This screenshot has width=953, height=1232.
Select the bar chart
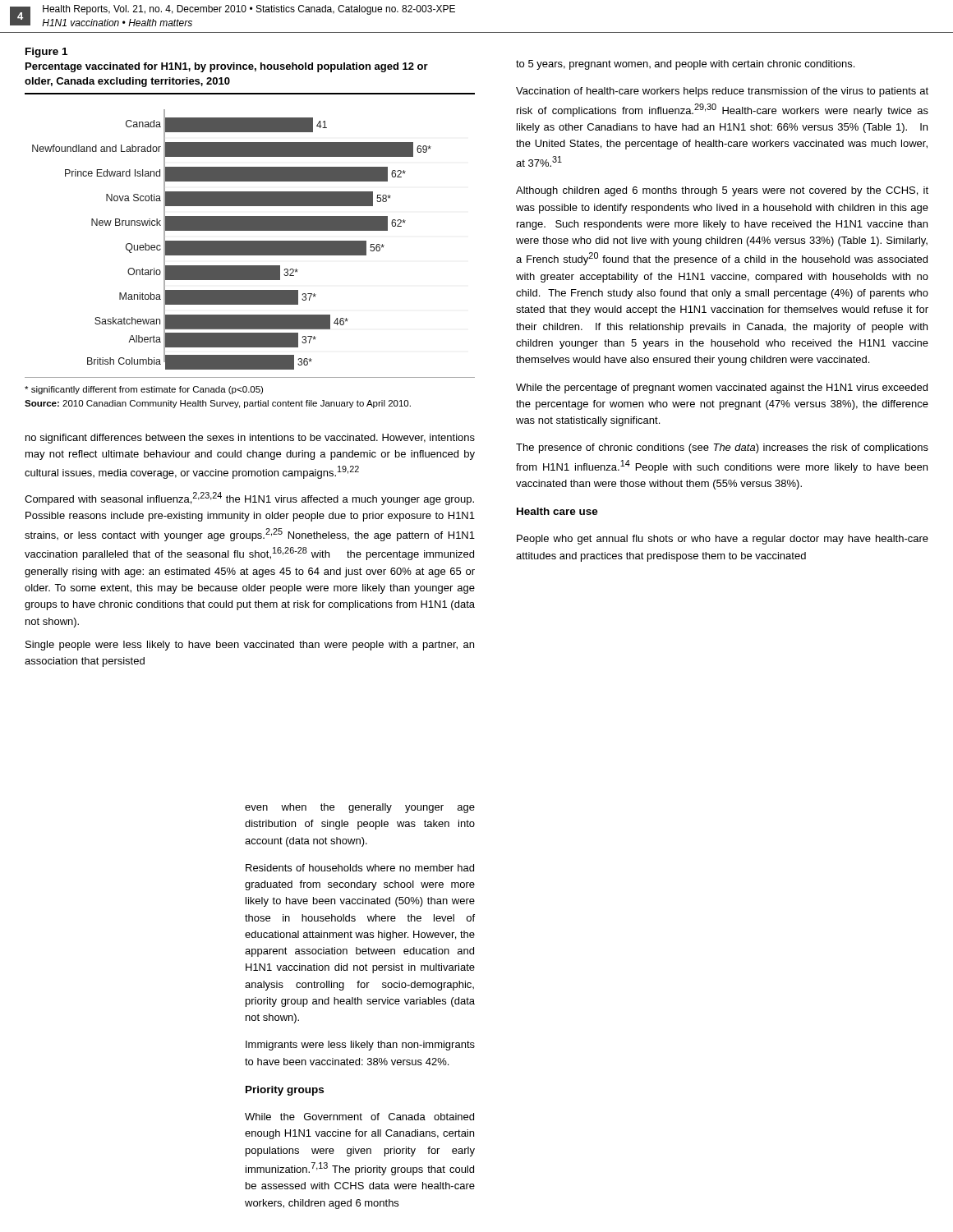pyautogui.click(x=250, y=235)
